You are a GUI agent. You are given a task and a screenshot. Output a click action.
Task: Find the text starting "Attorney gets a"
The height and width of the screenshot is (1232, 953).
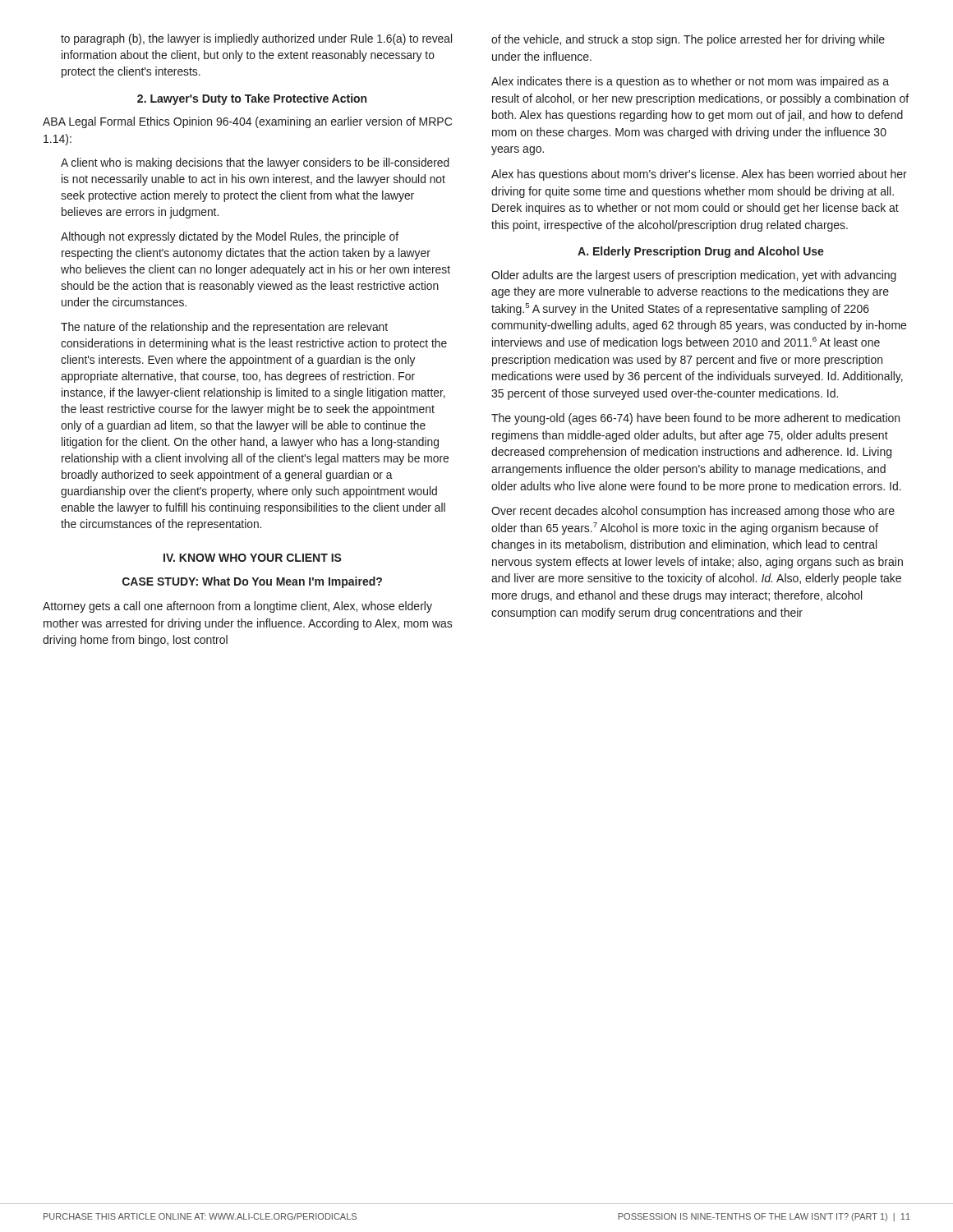pyautogui.click(x=248, y=623)
